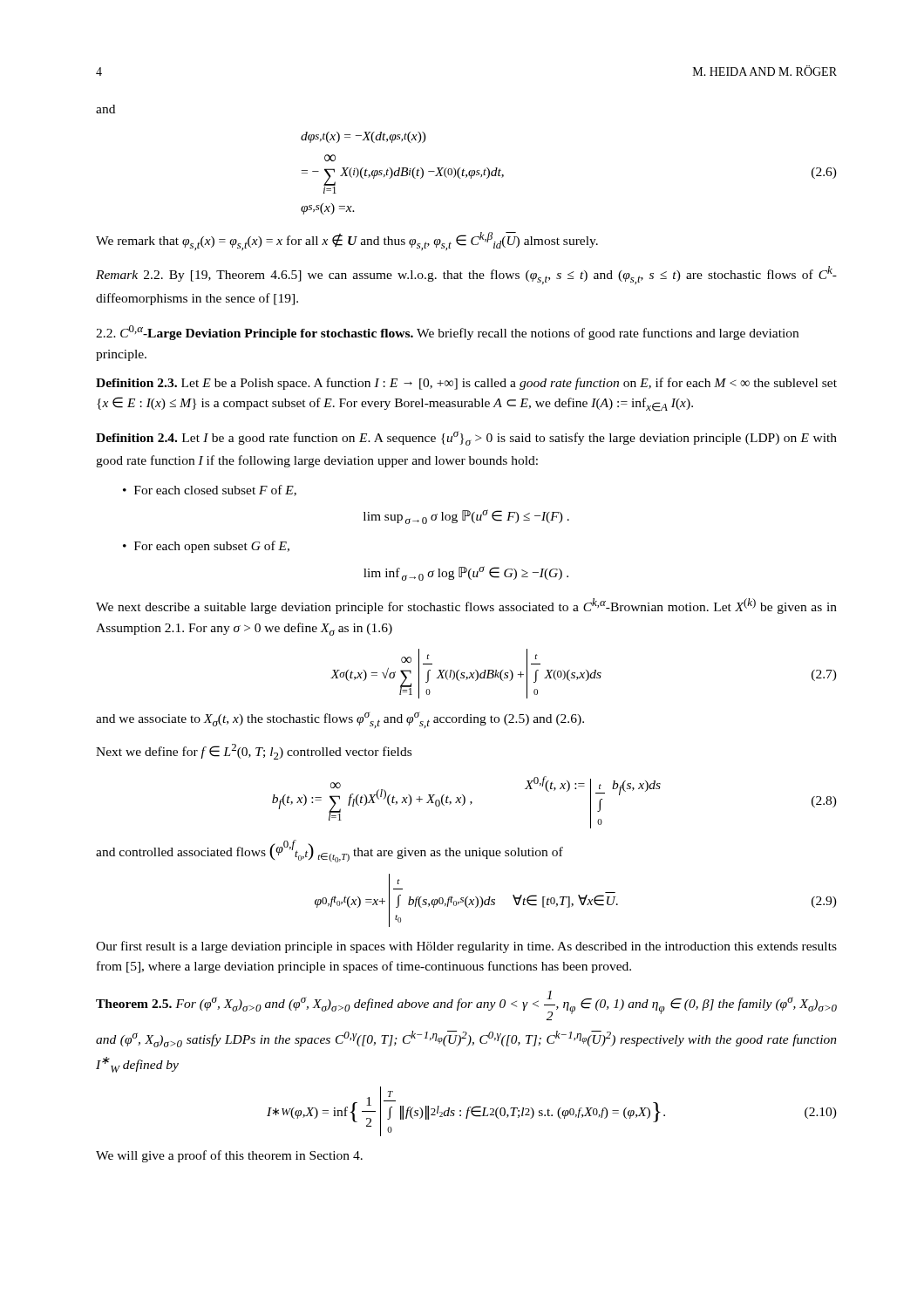This screenshot has height=1308, width=924.
Task: Locate the formula that opens with "I∗W(φ, X) = inf { 1 2 T"
Action: tap(552, 1111)
